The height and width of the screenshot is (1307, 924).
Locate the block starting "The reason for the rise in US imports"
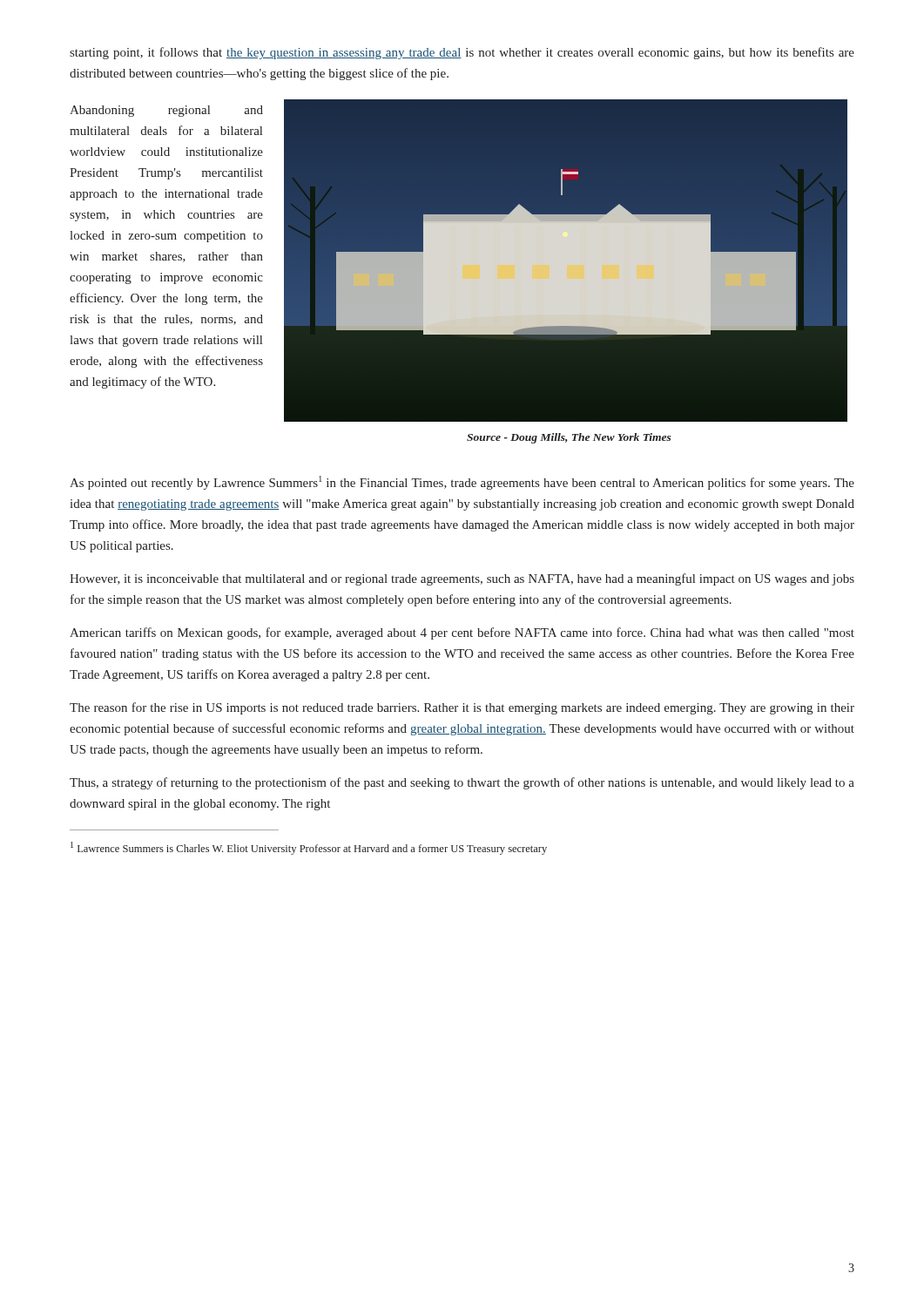tap(462, 728)
